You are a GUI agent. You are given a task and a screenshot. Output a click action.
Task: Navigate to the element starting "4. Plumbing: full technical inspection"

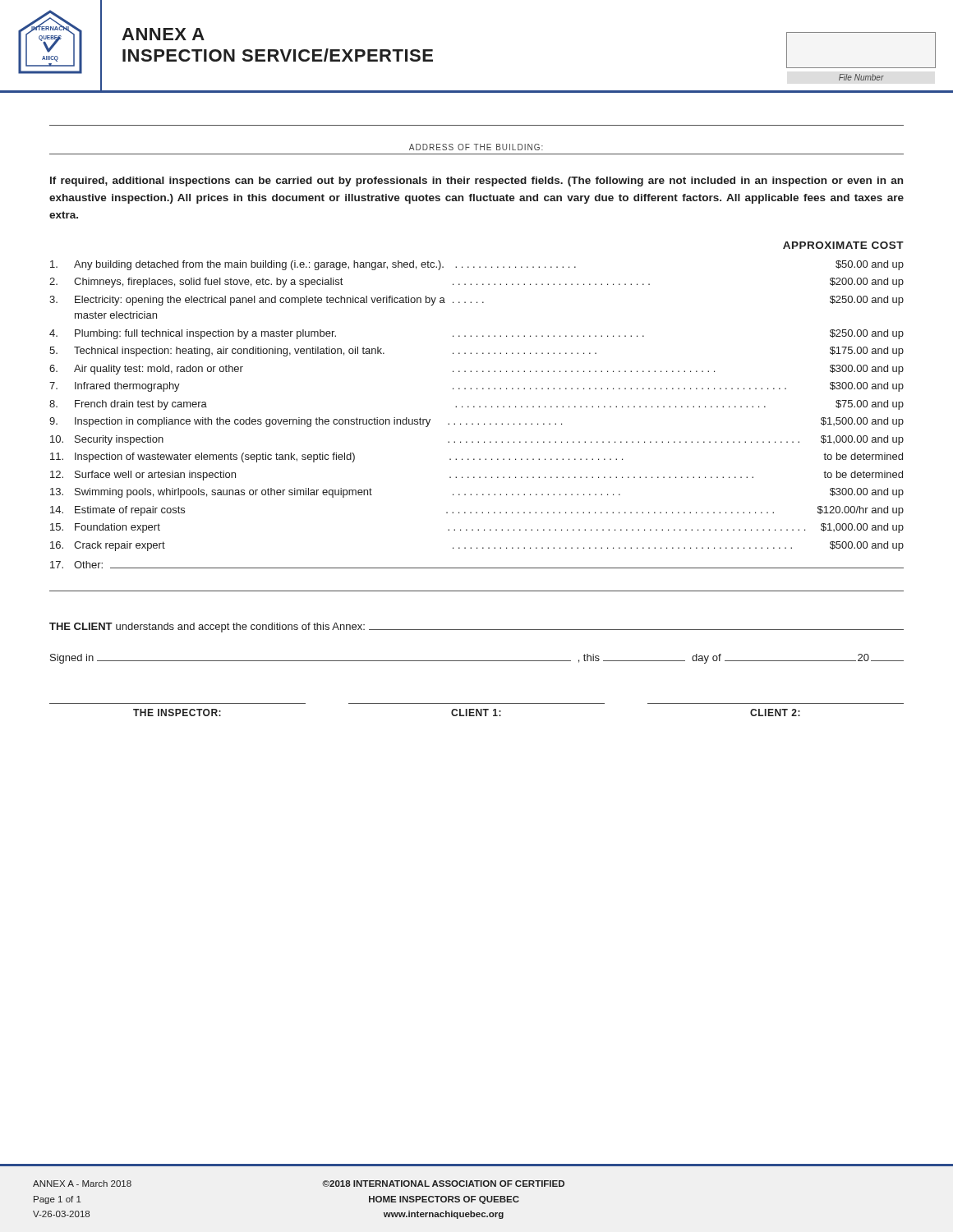476,333
